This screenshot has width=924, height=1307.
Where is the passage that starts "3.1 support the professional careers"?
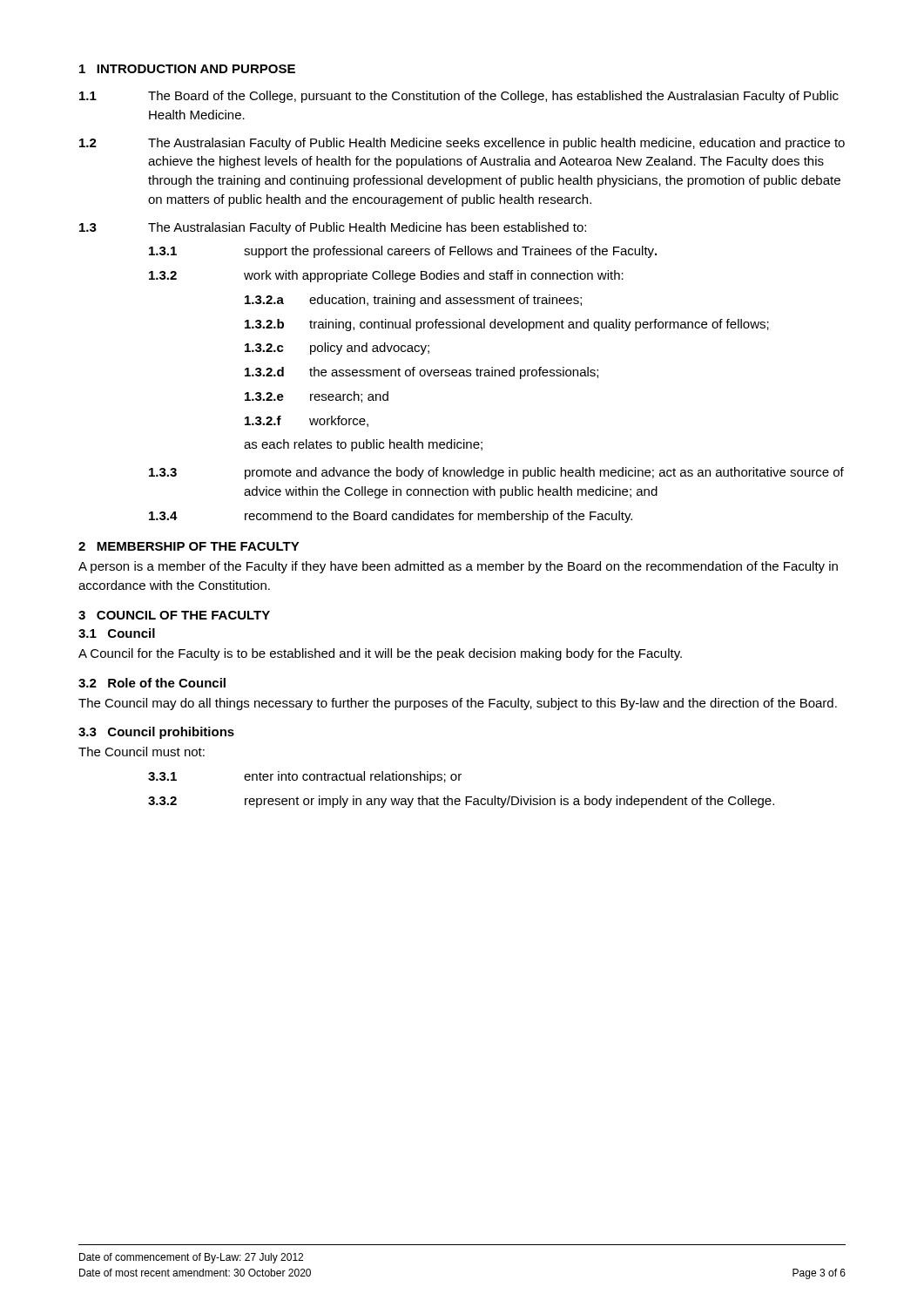pyautogui.click(x=497, y=251)
